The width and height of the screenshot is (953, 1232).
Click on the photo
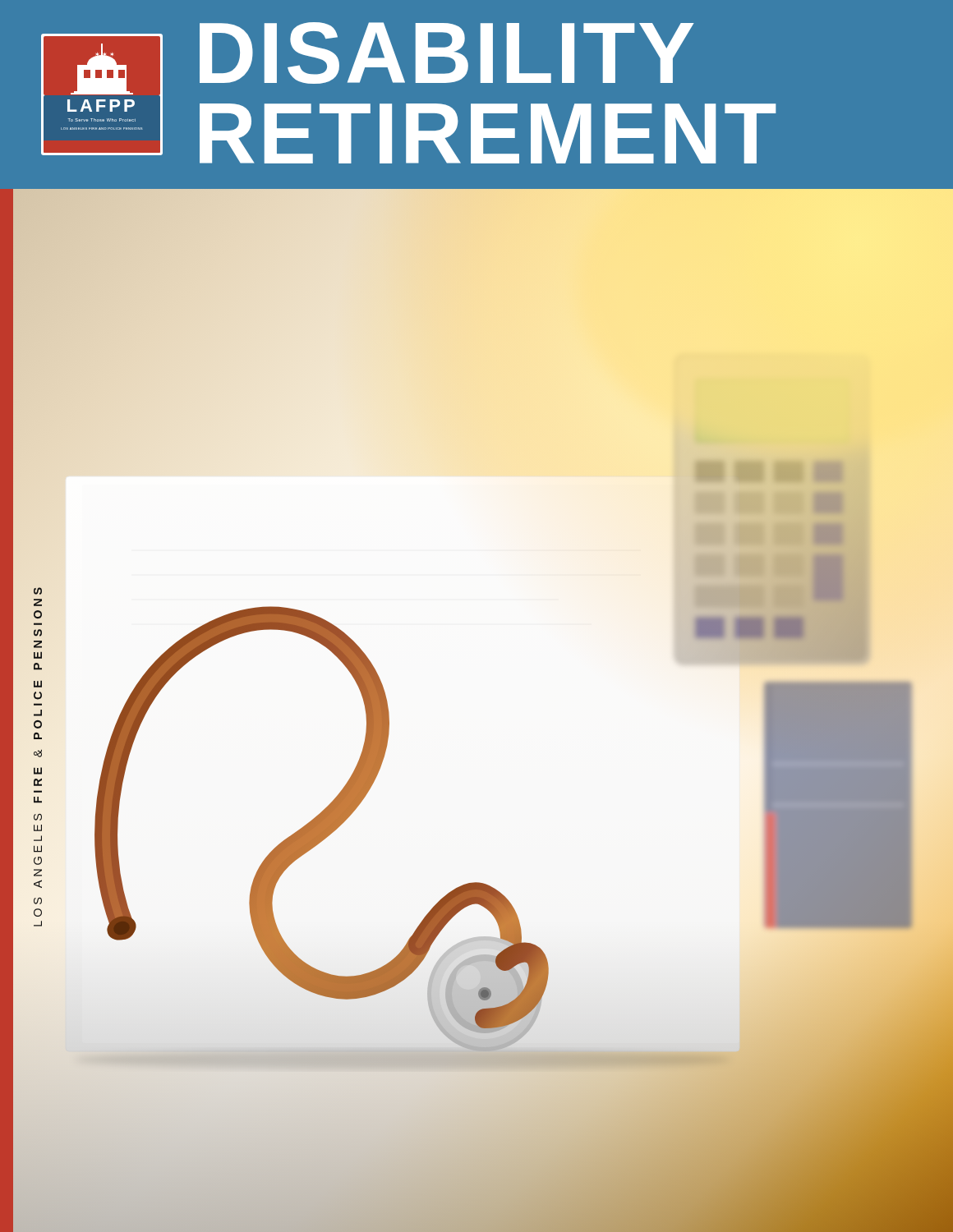[476, 710]
